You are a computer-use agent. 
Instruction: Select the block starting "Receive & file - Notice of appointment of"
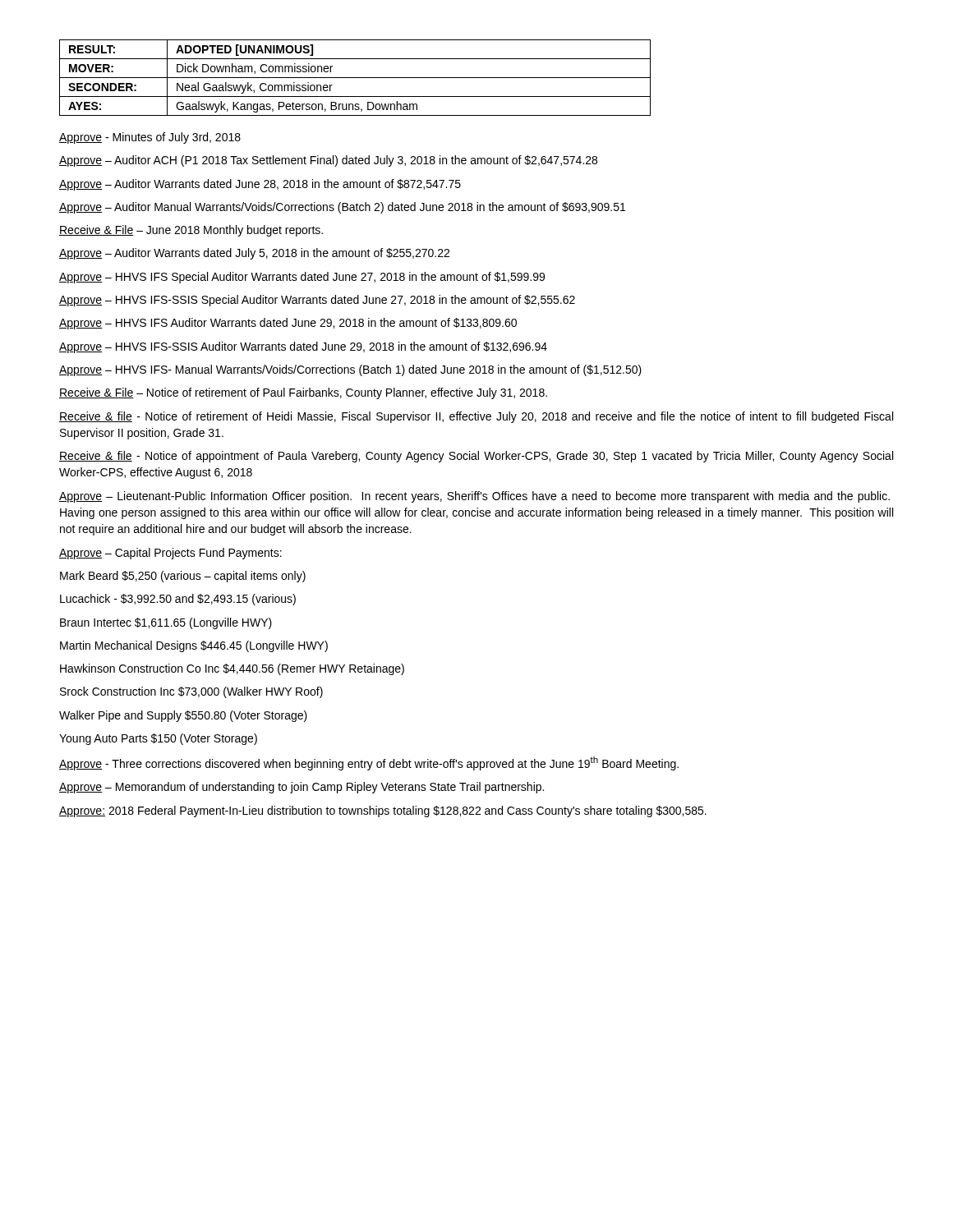[476, 464]
